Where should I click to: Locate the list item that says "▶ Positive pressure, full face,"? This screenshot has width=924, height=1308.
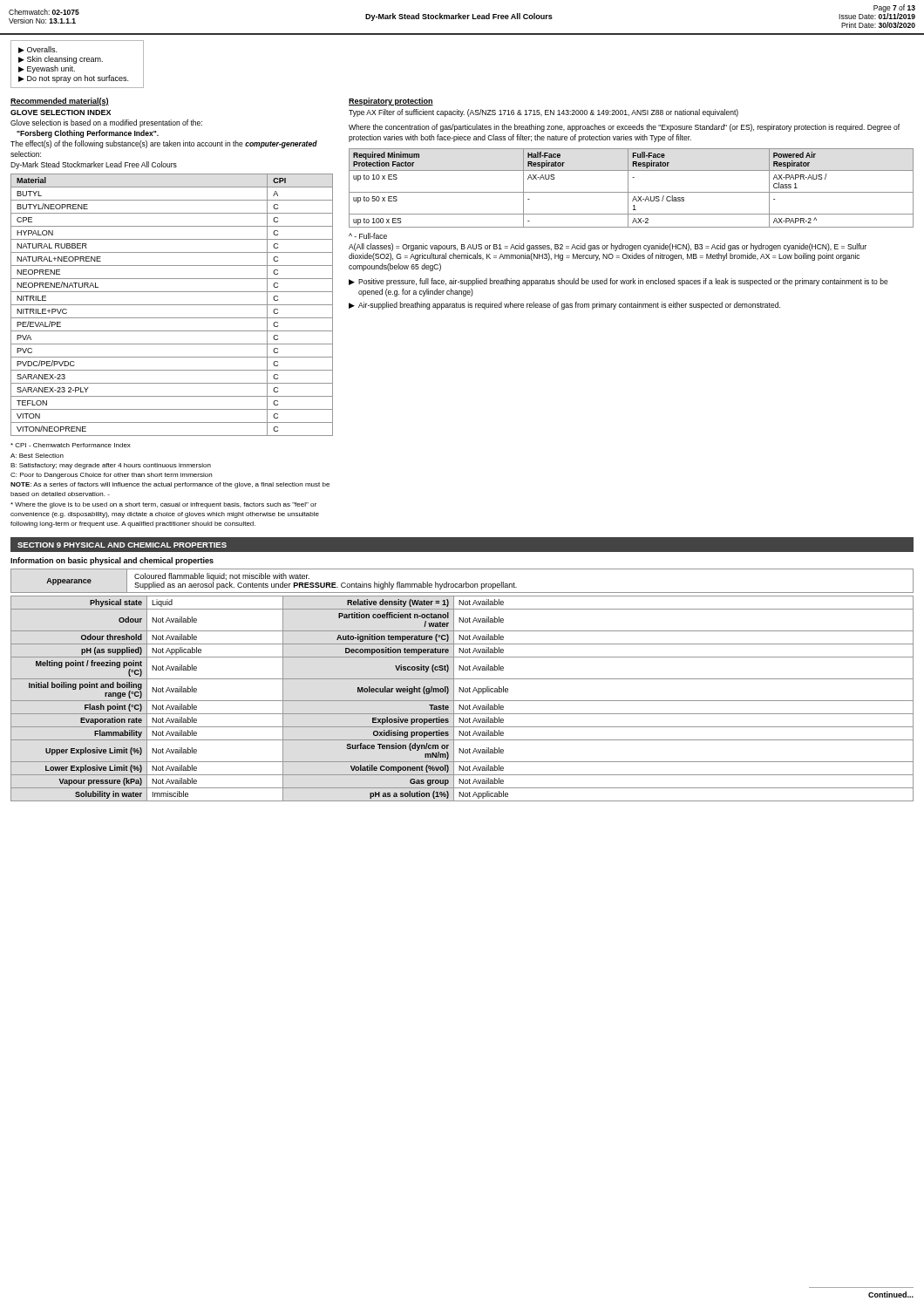click(631, 288)
